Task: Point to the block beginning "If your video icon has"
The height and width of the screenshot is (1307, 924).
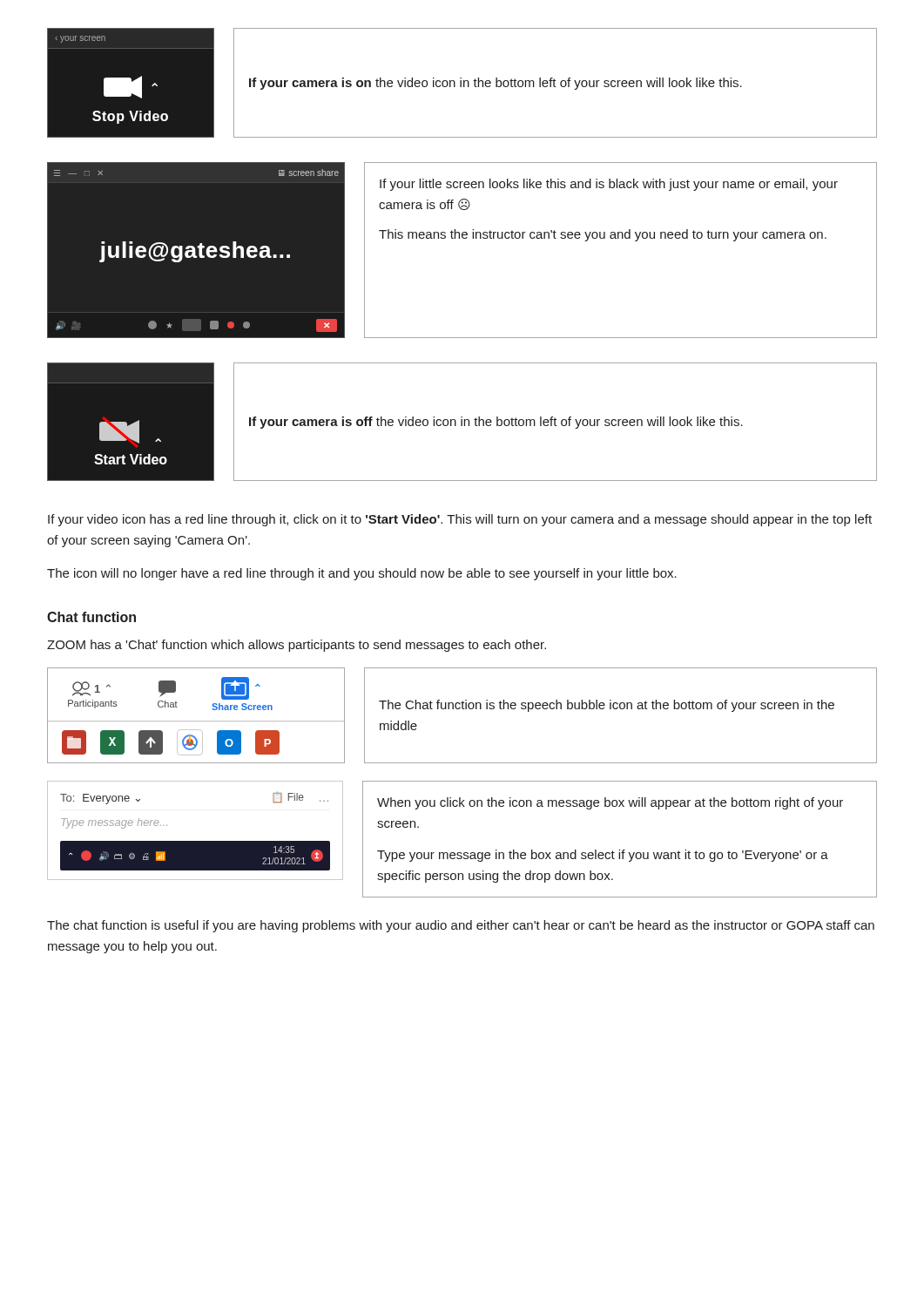Action: 462,530
